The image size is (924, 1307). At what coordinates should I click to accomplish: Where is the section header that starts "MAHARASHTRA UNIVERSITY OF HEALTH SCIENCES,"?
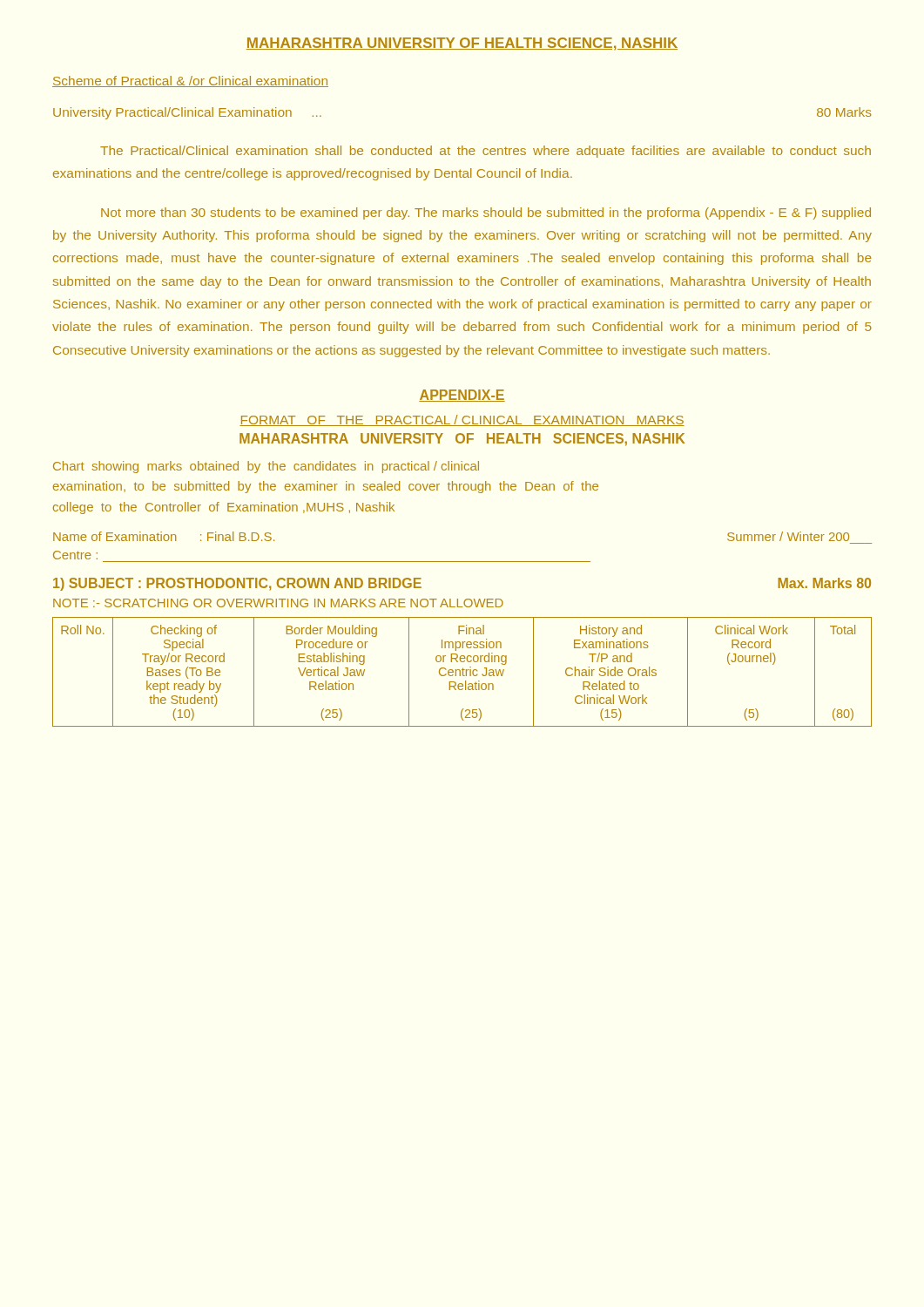click(462, 439)
